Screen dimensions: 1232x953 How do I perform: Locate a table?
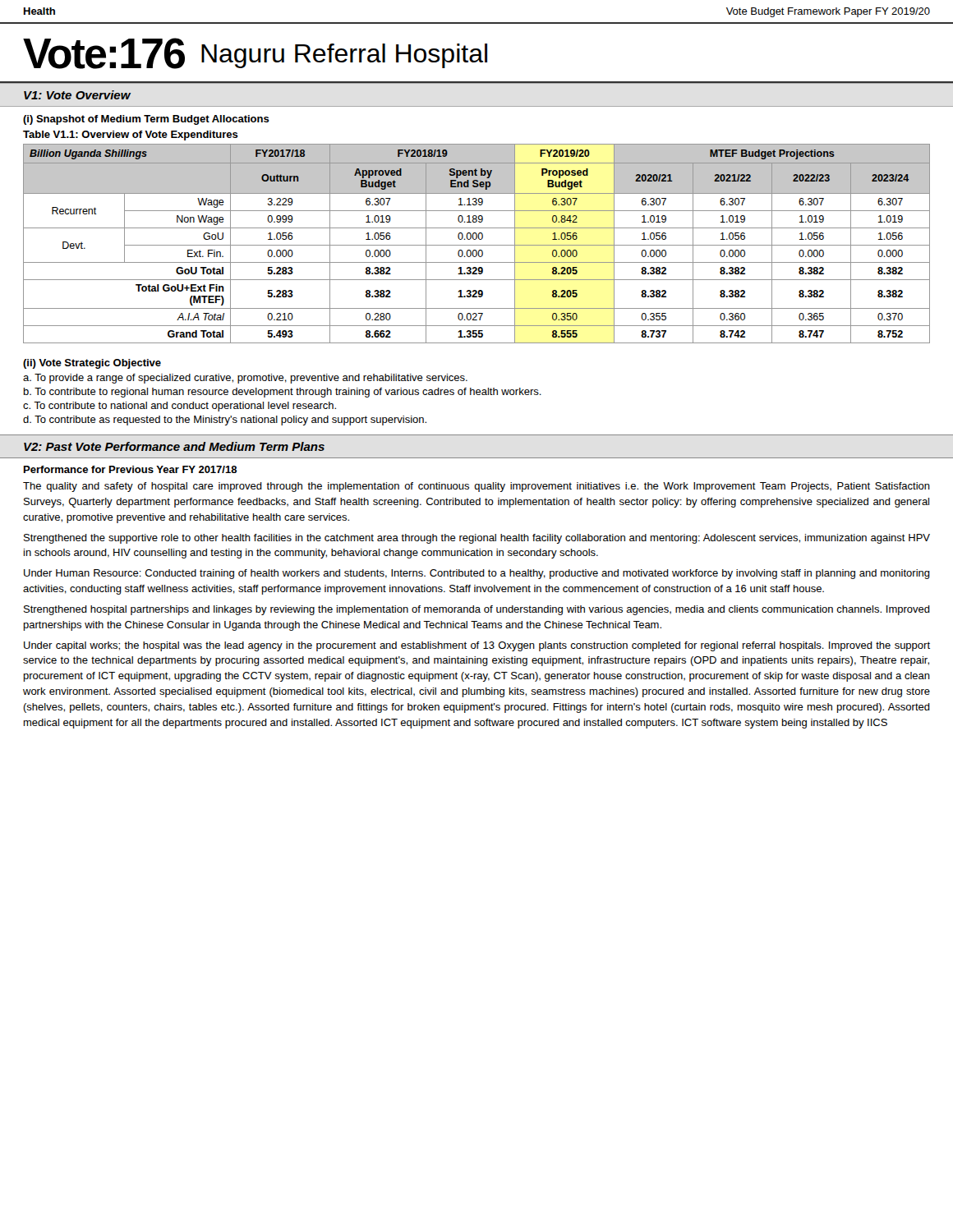476,248
